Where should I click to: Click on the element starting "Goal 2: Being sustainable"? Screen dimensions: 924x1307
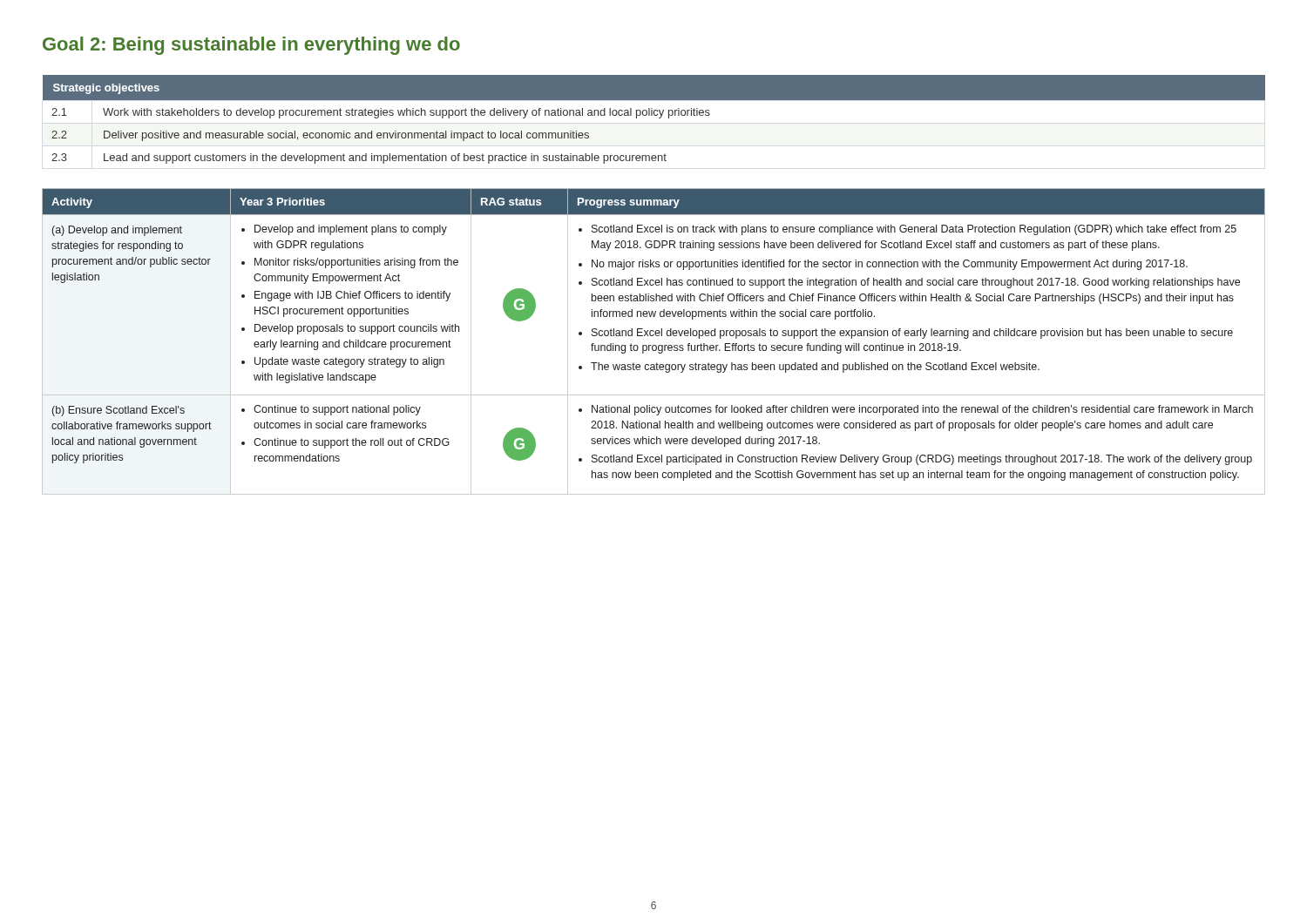coord(251,44)
